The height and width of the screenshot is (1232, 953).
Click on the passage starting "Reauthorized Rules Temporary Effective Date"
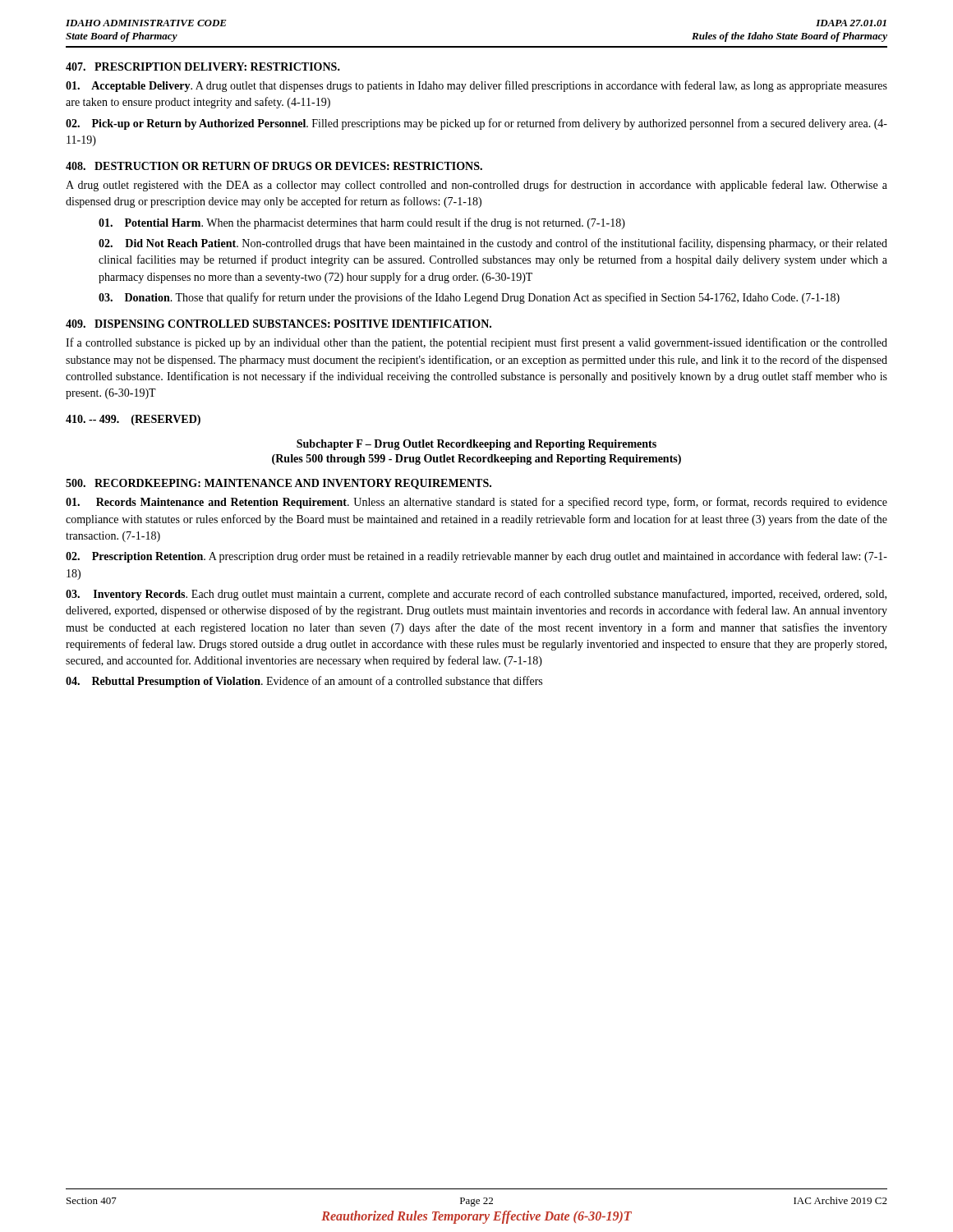point(476,1216)
